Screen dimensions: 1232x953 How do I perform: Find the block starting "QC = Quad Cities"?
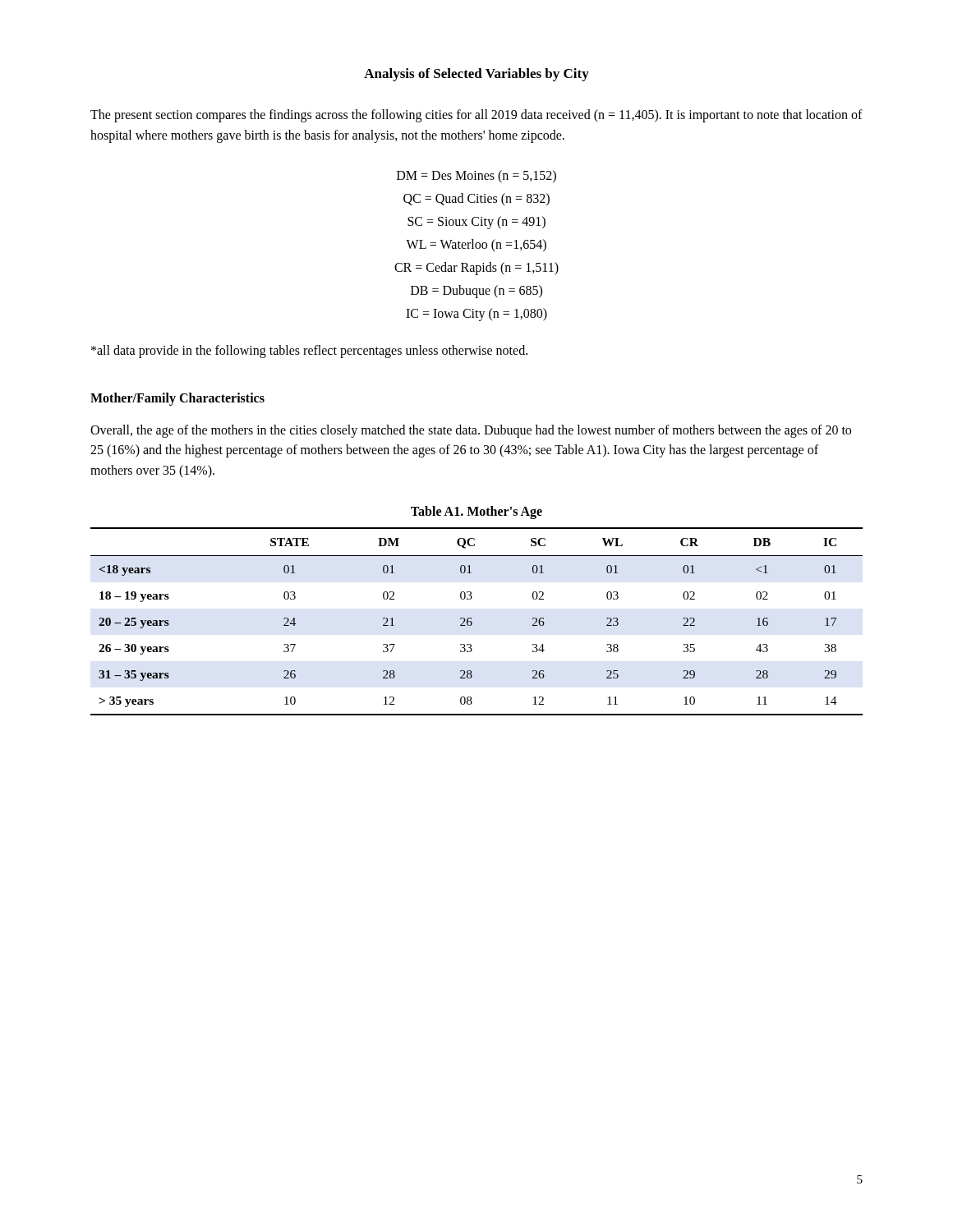[476, 198]
